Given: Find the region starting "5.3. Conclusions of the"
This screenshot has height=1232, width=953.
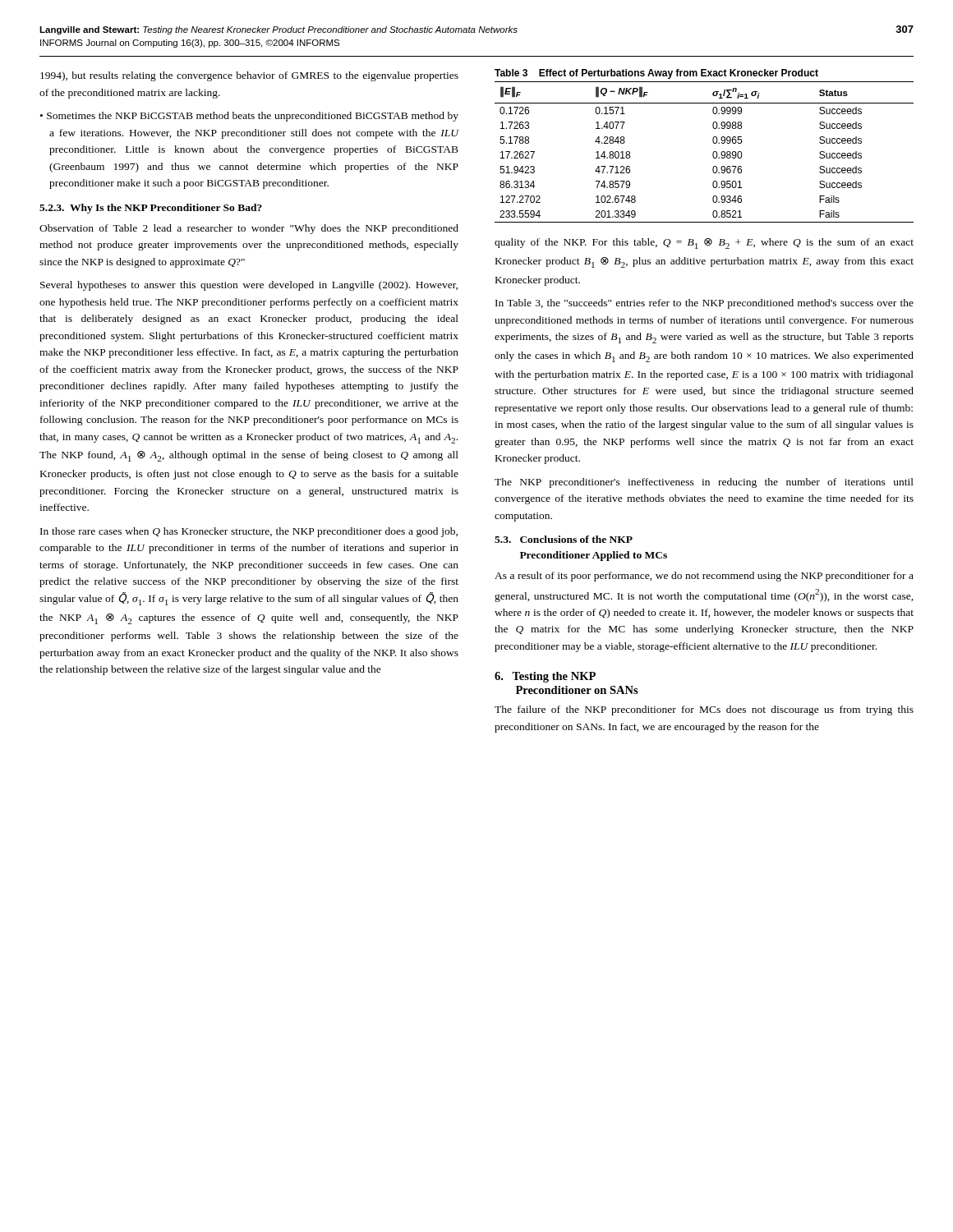Looking at the screenshot, I should [581, 547].
